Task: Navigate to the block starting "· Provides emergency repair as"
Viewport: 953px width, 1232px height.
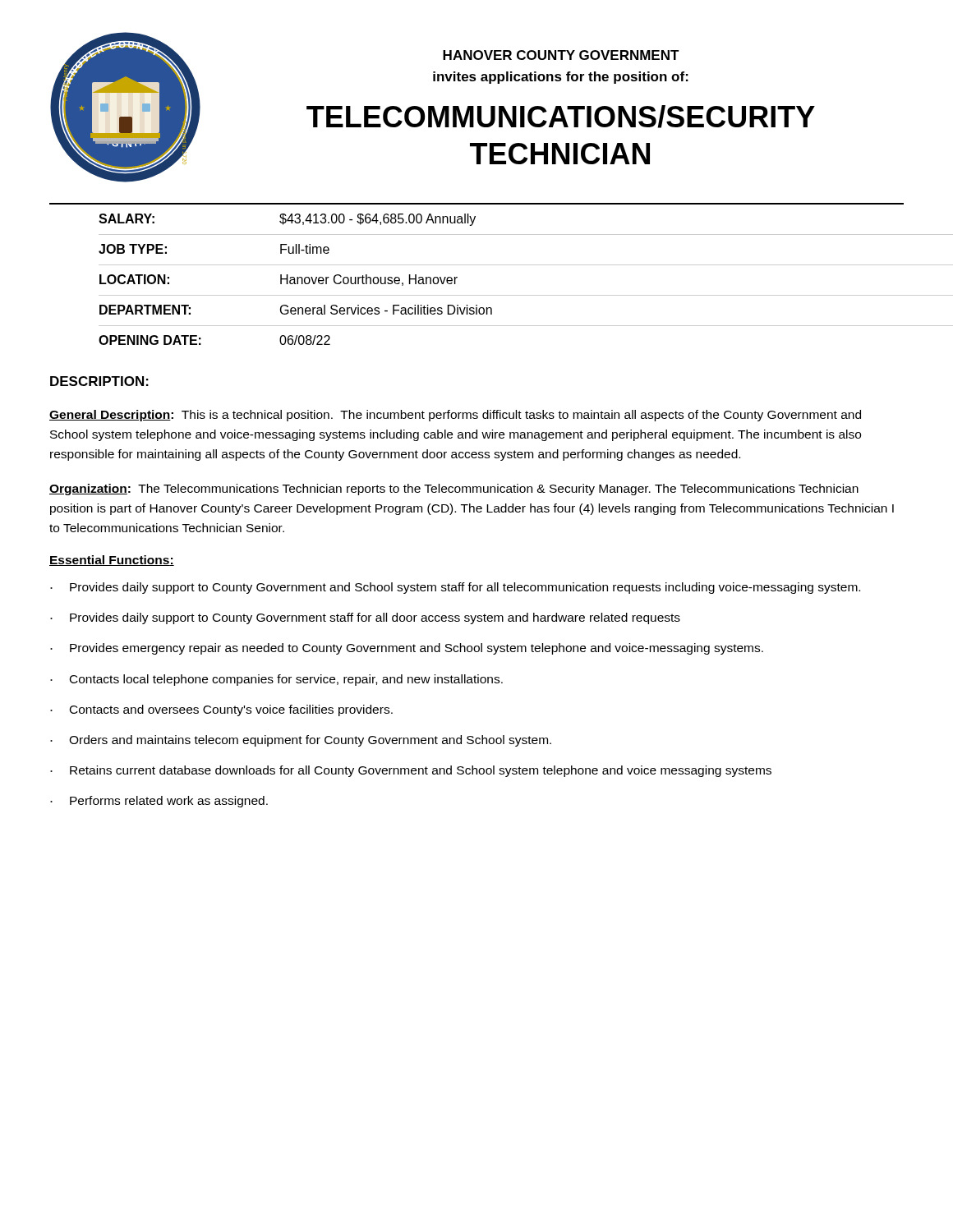Action: pos(476,649)
